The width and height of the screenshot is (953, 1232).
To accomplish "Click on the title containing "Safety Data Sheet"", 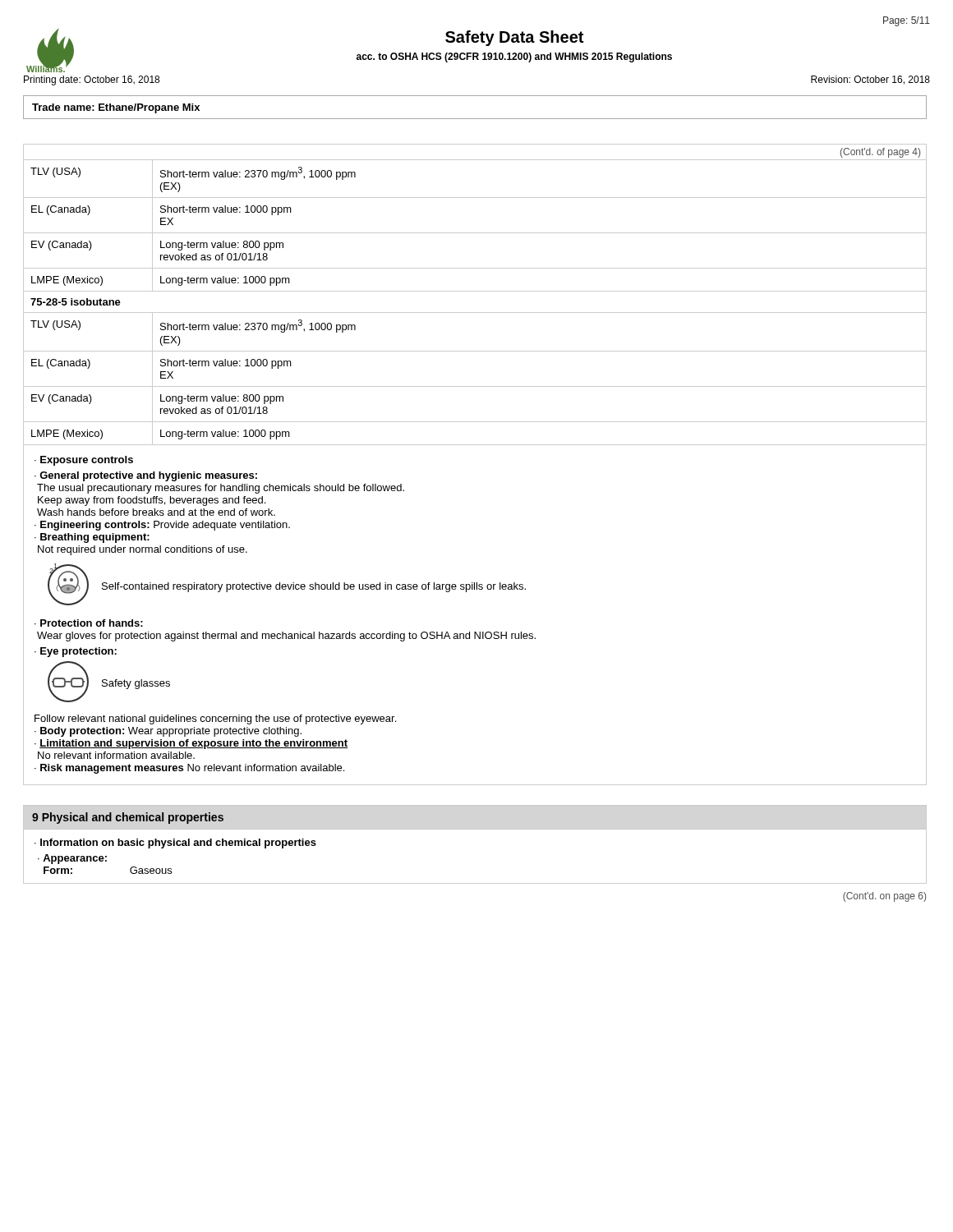I will [514, 37].
